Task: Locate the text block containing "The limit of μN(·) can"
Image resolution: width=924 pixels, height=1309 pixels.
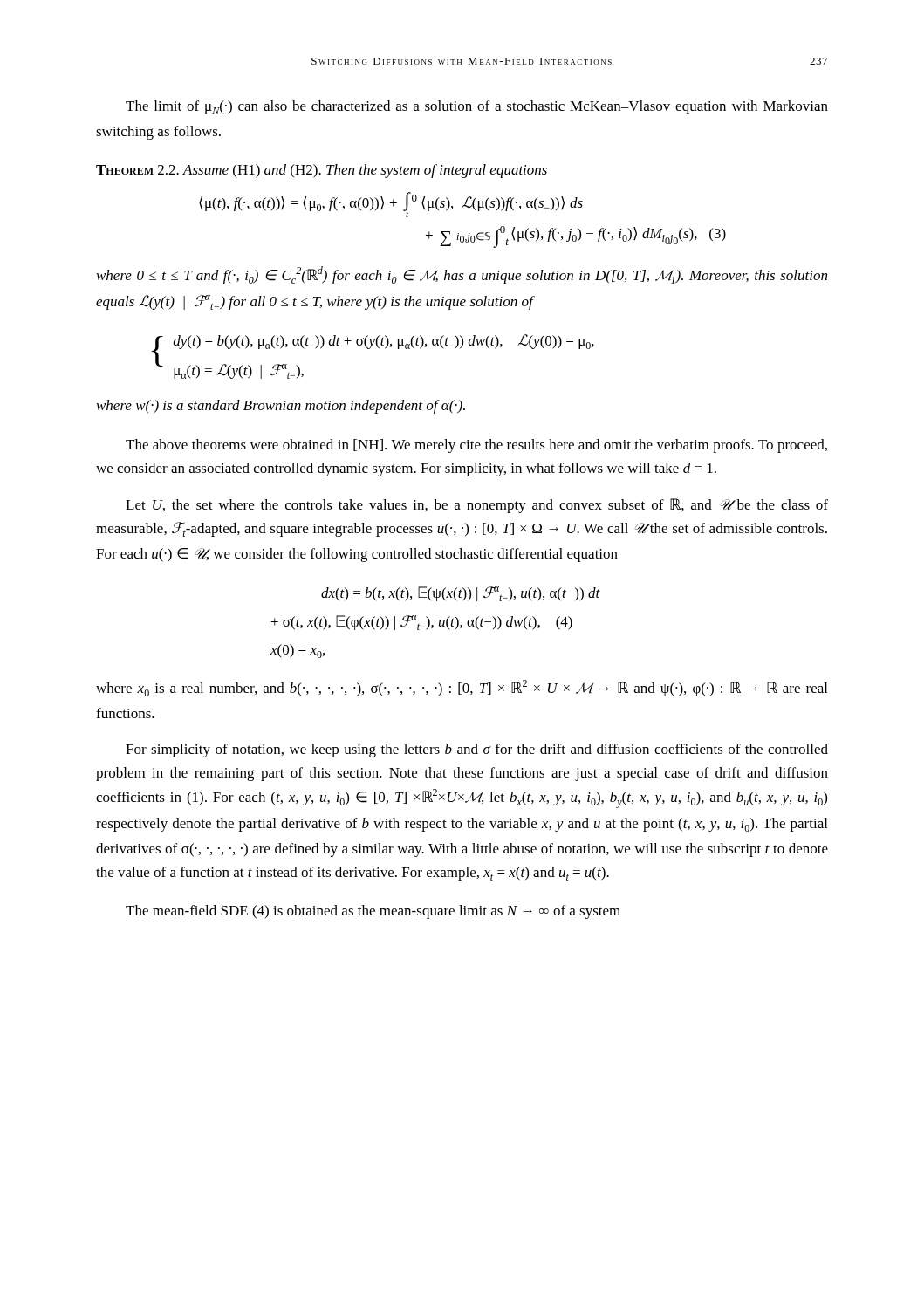Action: (x=462, y=118)
